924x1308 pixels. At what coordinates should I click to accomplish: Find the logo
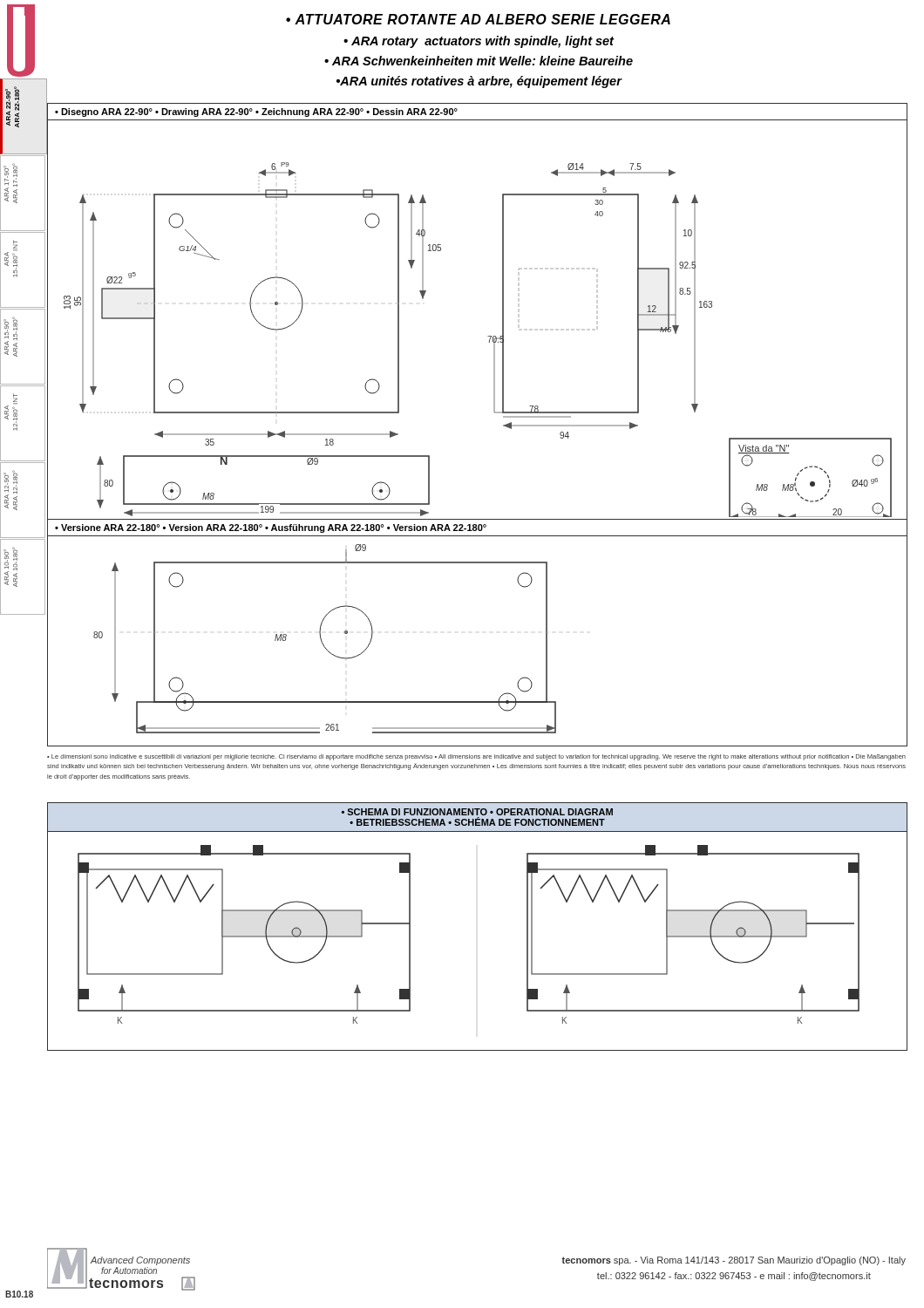134,1268
